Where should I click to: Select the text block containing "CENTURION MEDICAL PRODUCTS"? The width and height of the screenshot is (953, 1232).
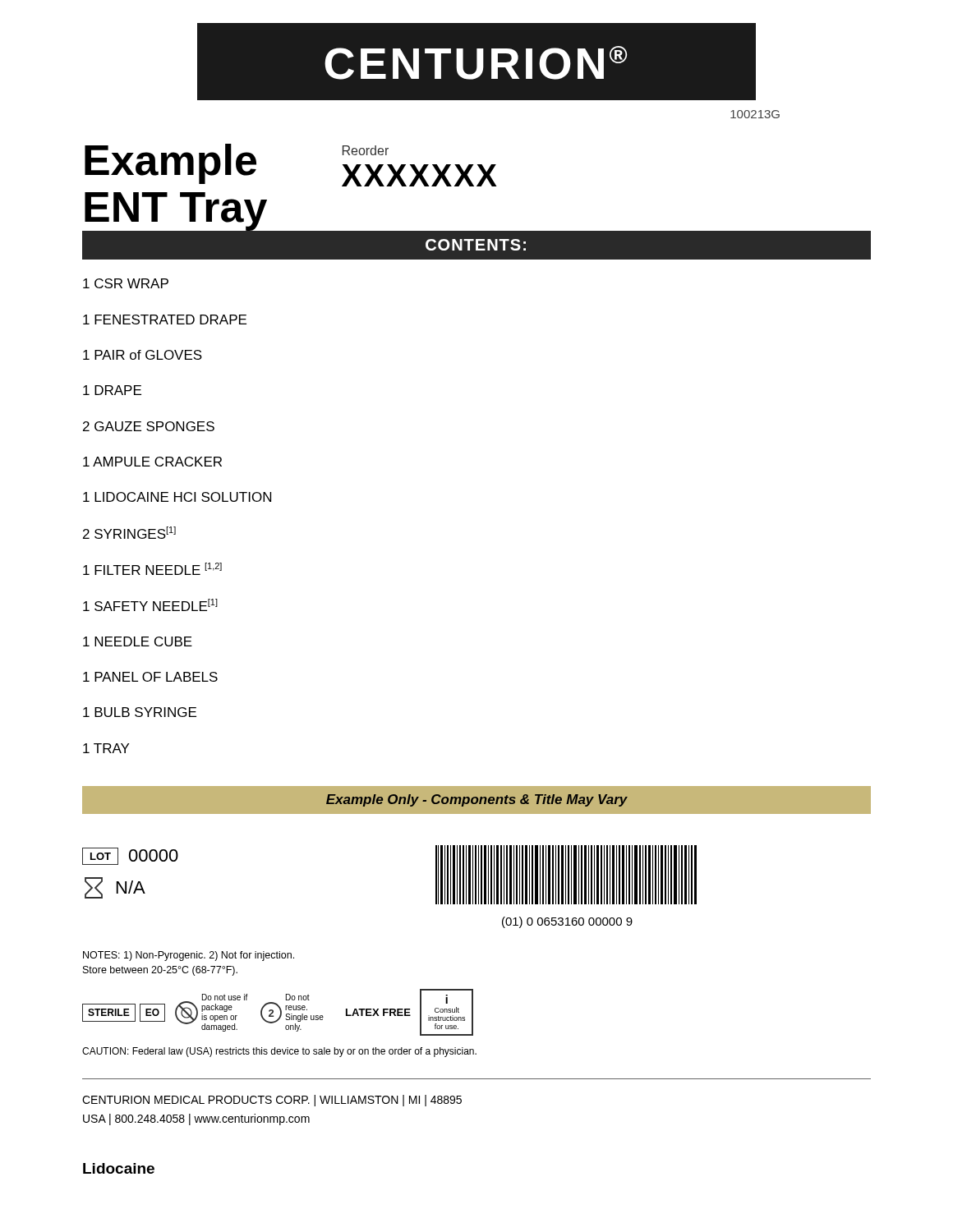(x=272, y=1109)
